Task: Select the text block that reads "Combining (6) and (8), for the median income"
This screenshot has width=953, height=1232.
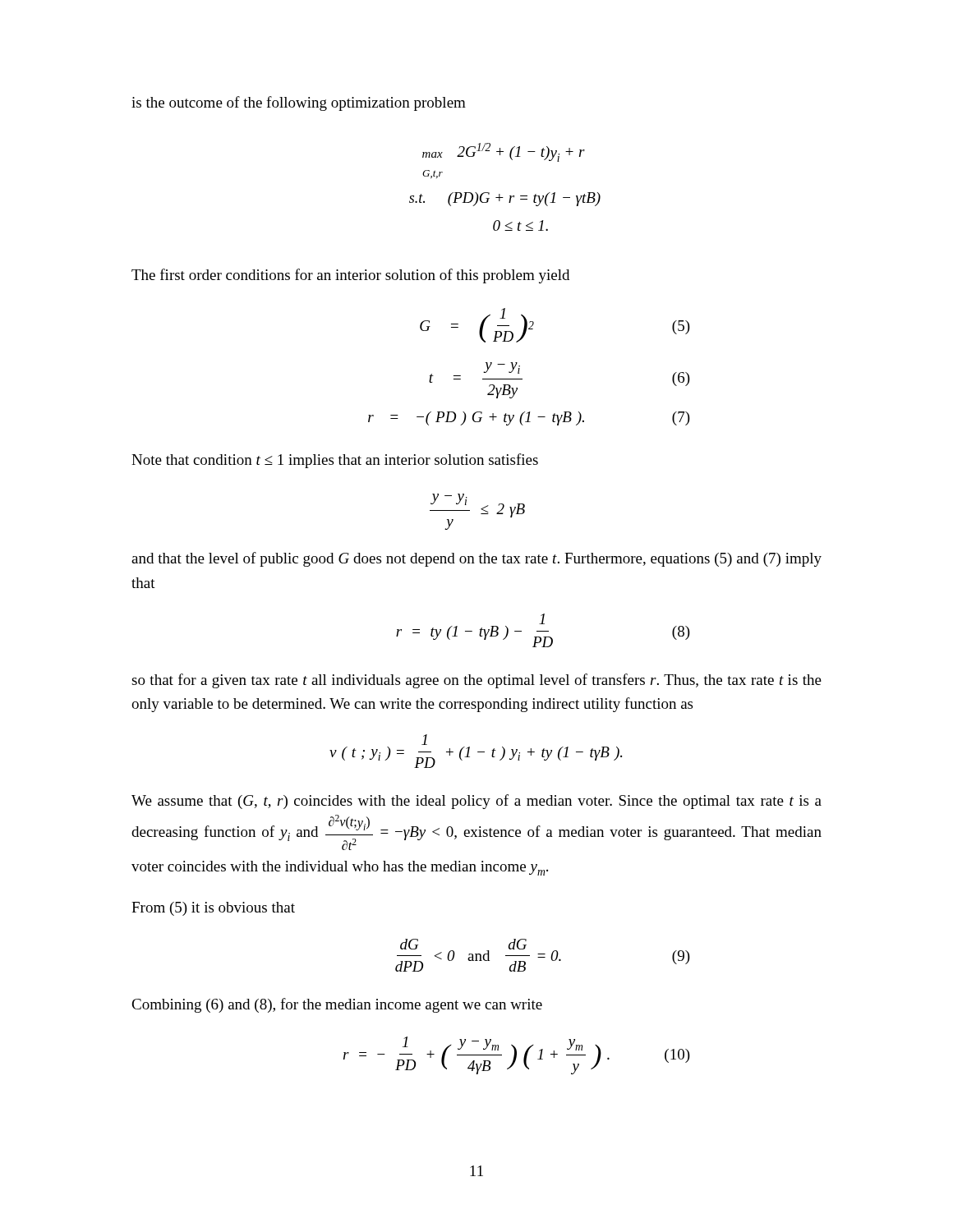Action: 337,1004
